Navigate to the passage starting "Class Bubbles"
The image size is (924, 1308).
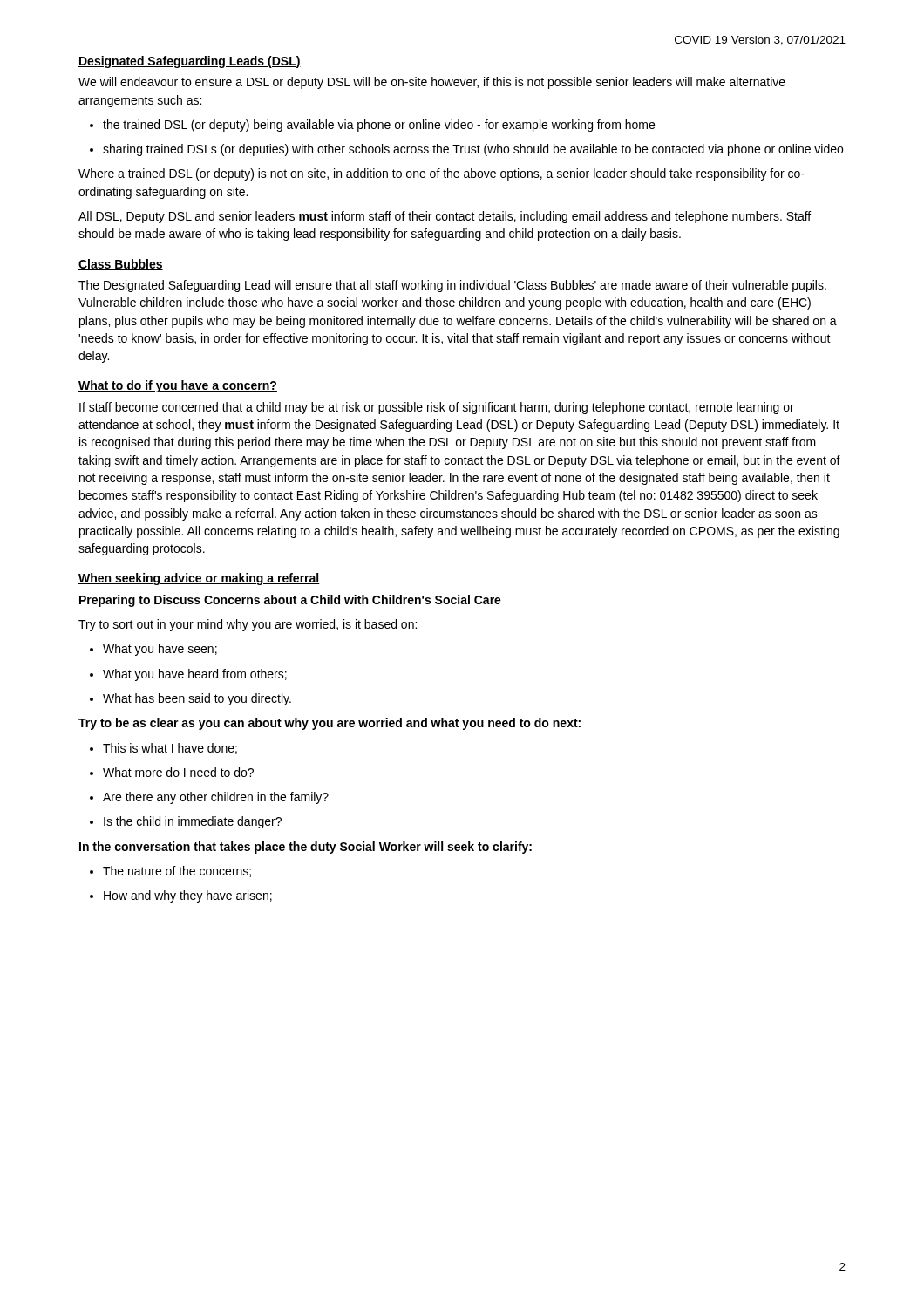tap(120, 264)
